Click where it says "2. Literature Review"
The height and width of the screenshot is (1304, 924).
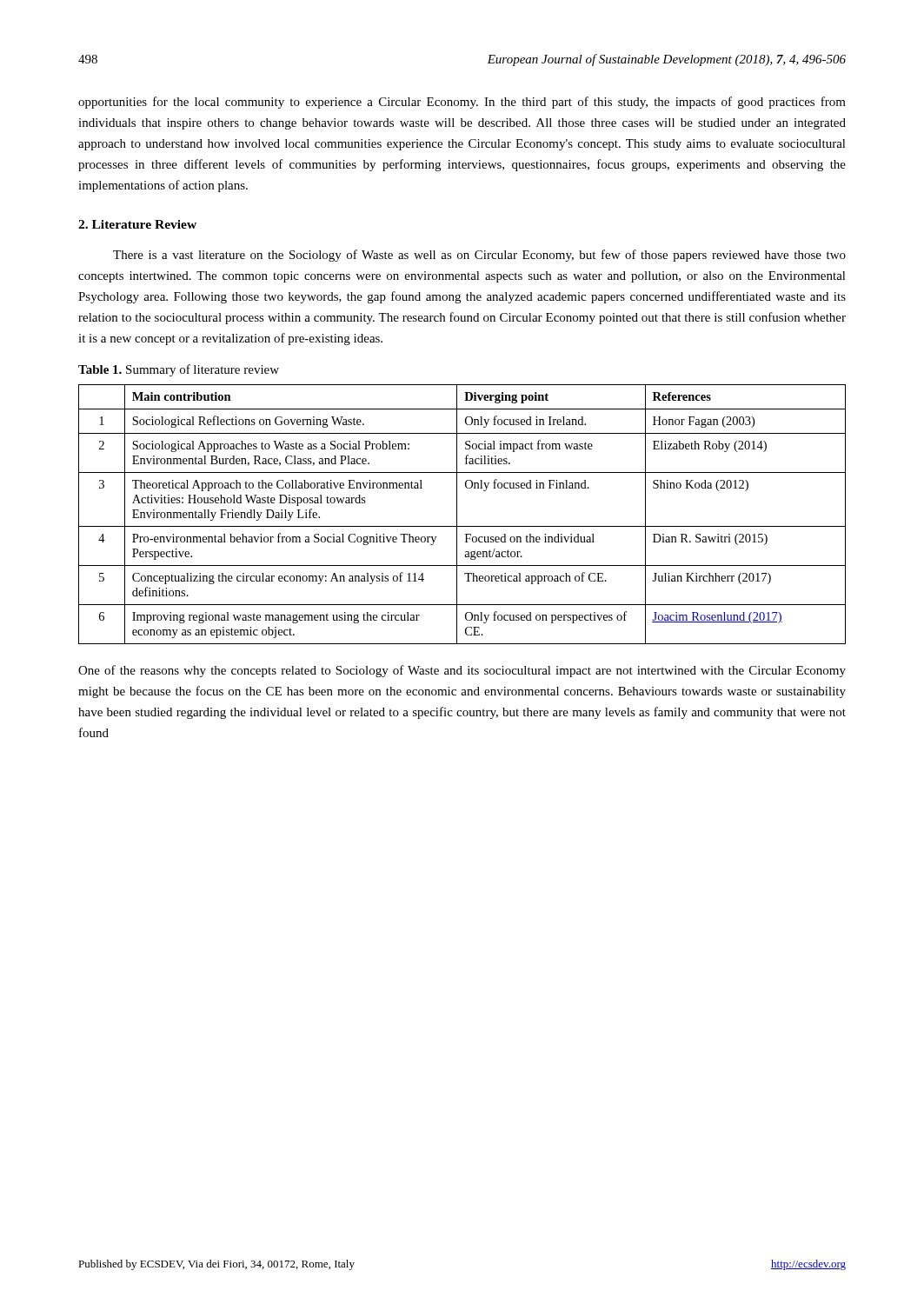(137, 224)
